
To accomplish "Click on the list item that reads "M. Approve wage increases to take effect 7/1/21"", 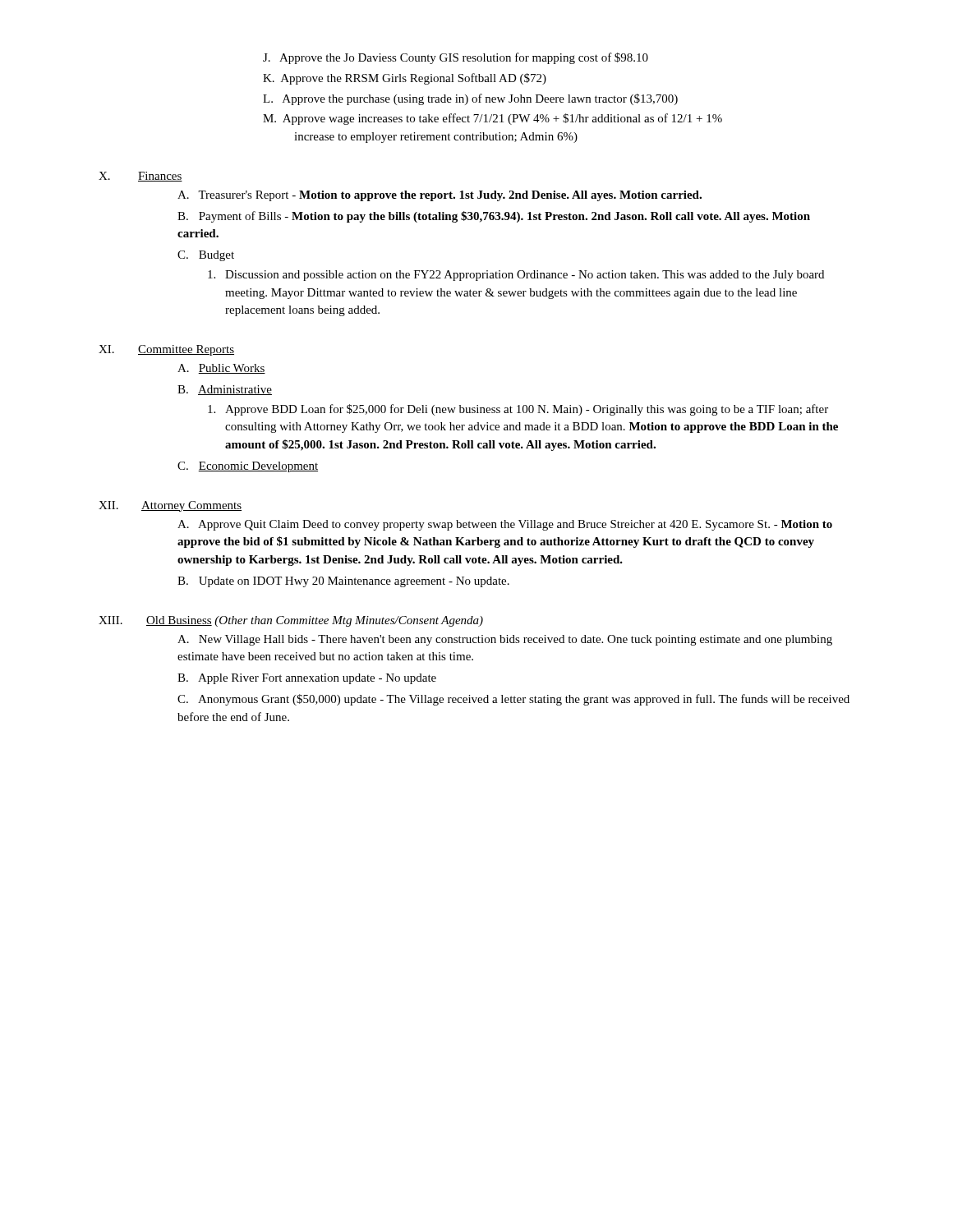I will [x=493, y=127].
